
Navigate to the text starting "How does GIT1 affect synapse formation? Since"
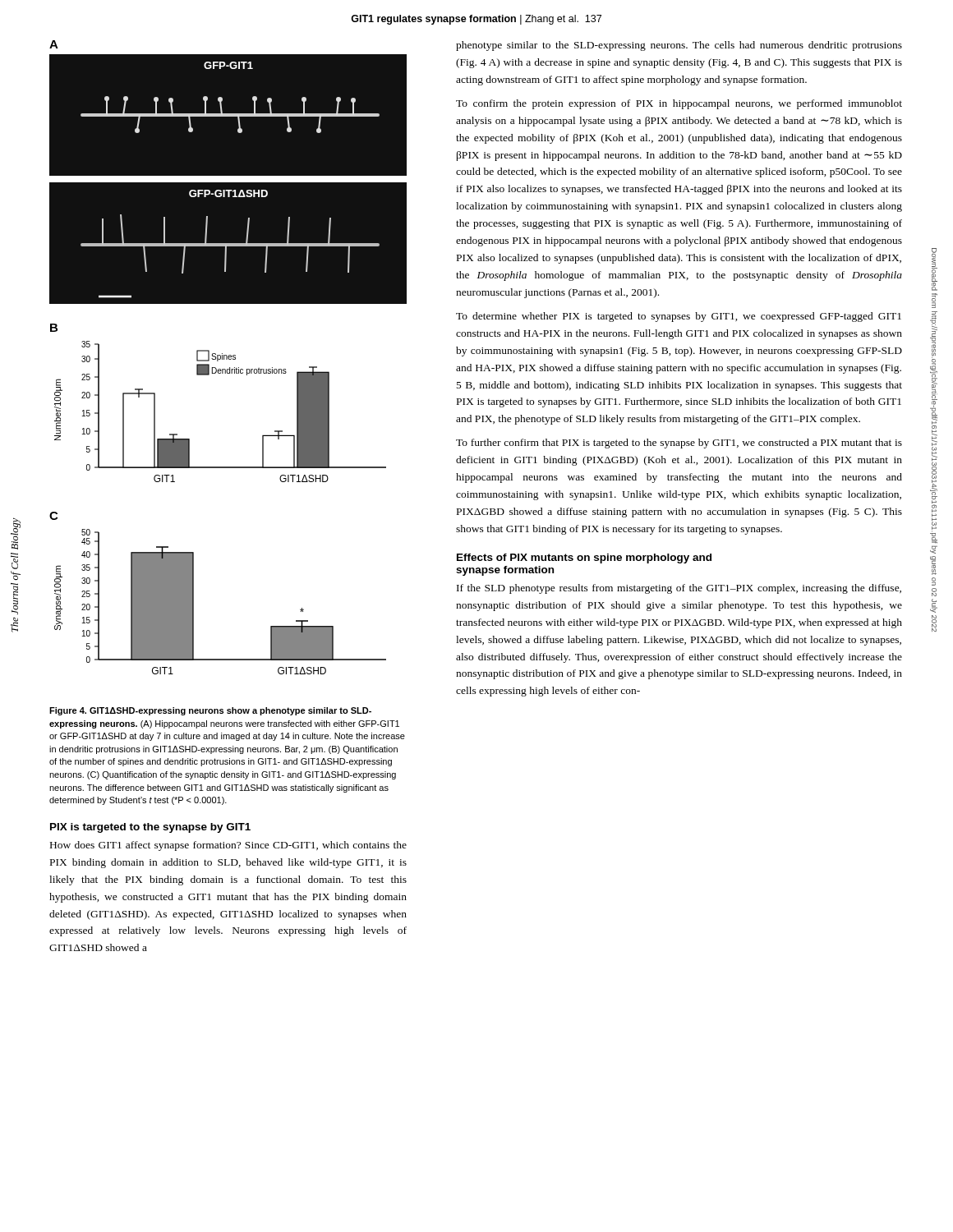click(228, 897)
